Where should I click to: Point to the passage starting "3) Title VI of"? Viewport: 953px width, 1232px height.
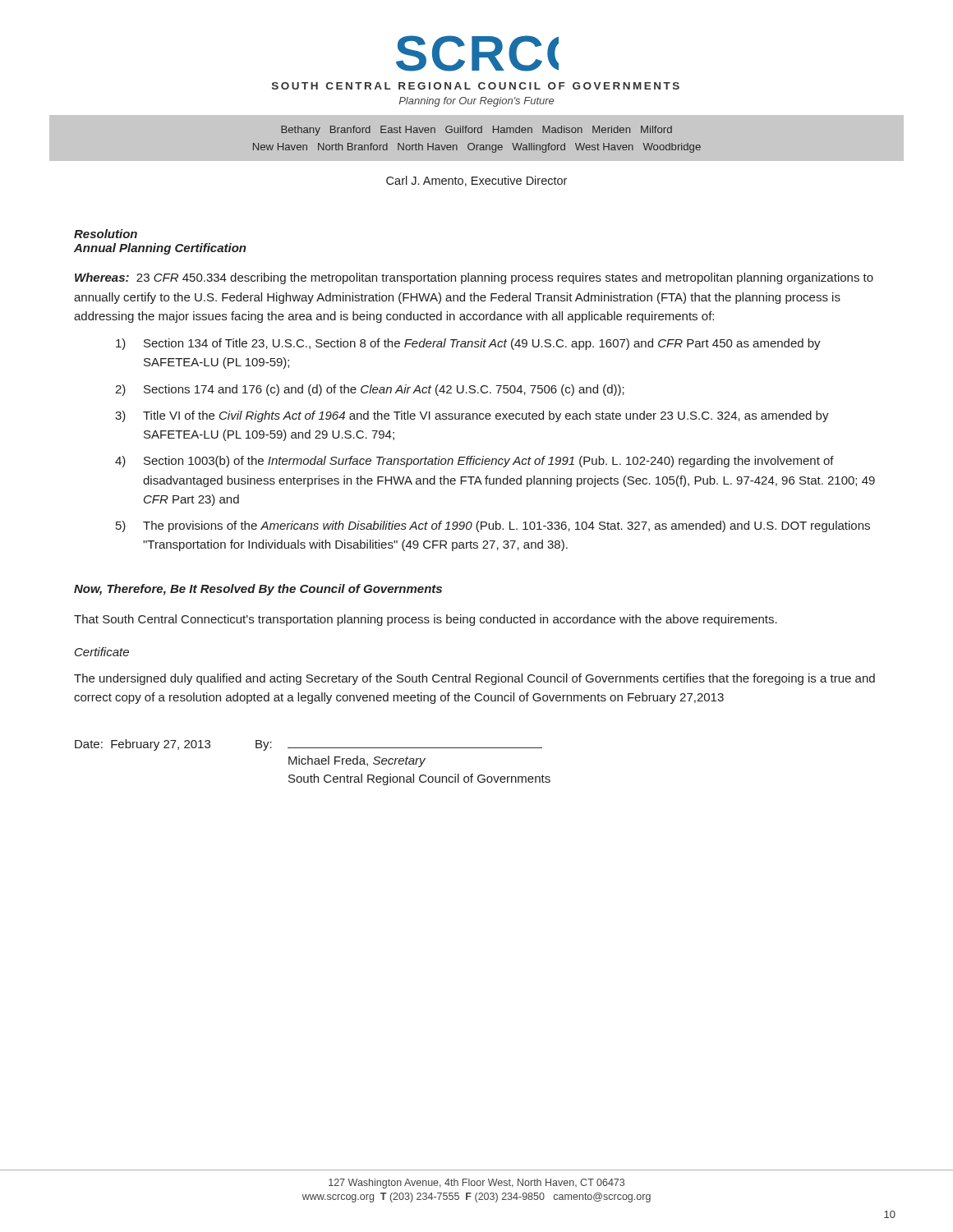pyautogui.click(x=497, y=425)
